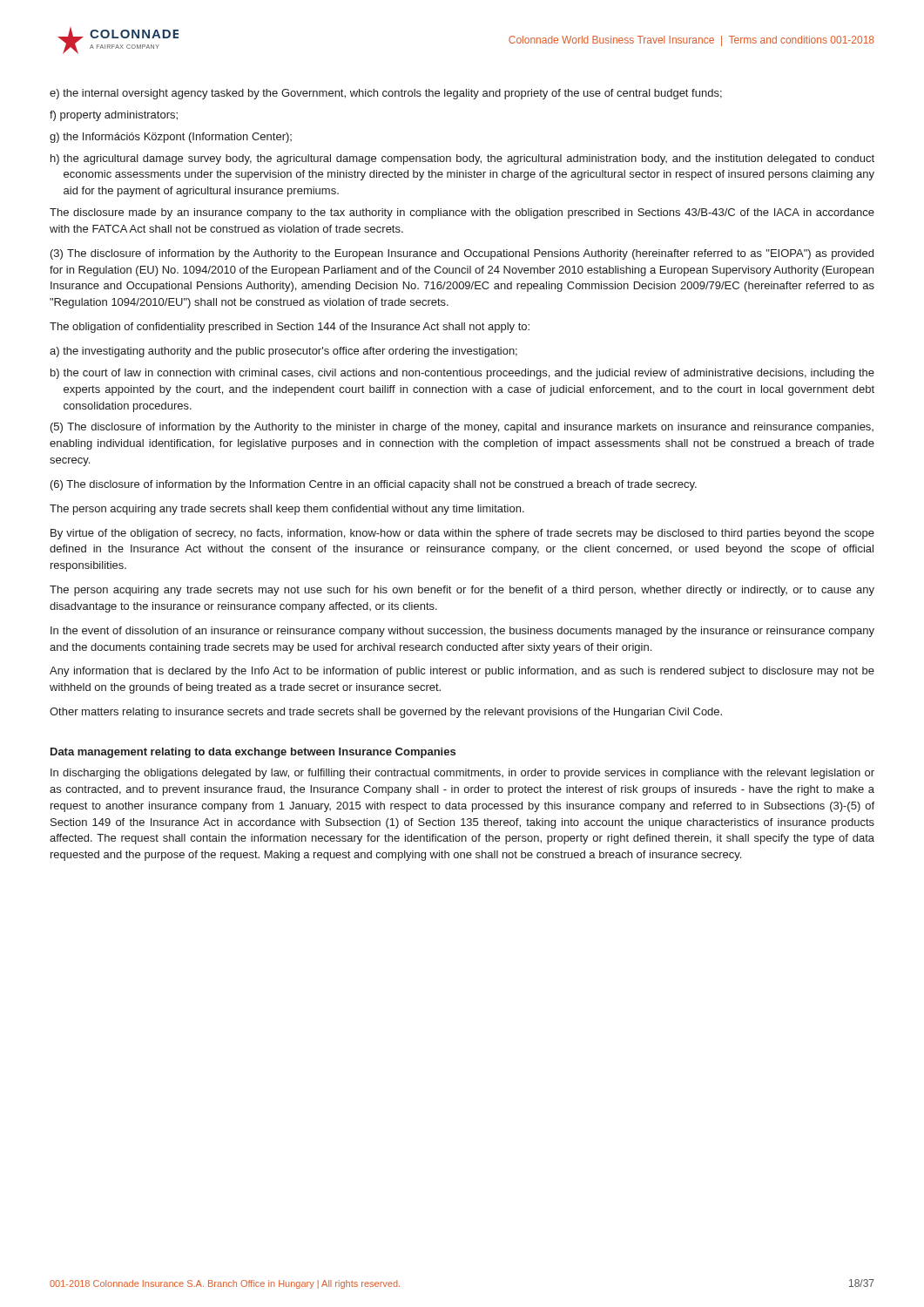Navigate to the passage starting "The person acquiring any trade secrets may not"
The height and width of the screenshot is (1307, 924).
[x=462, y=598]
